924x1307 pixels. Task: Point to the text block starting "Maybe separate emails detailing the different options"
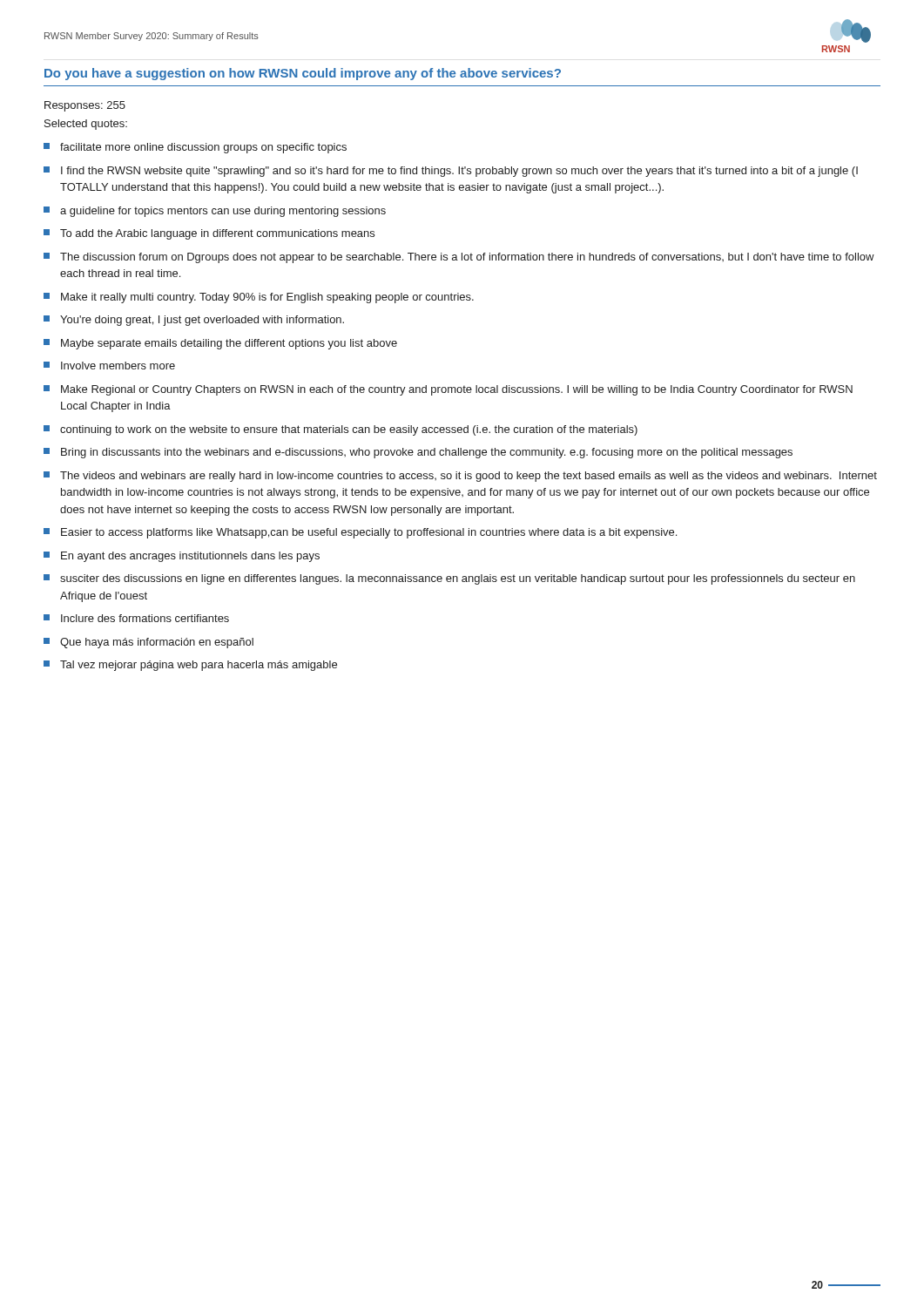coord(220,343)
